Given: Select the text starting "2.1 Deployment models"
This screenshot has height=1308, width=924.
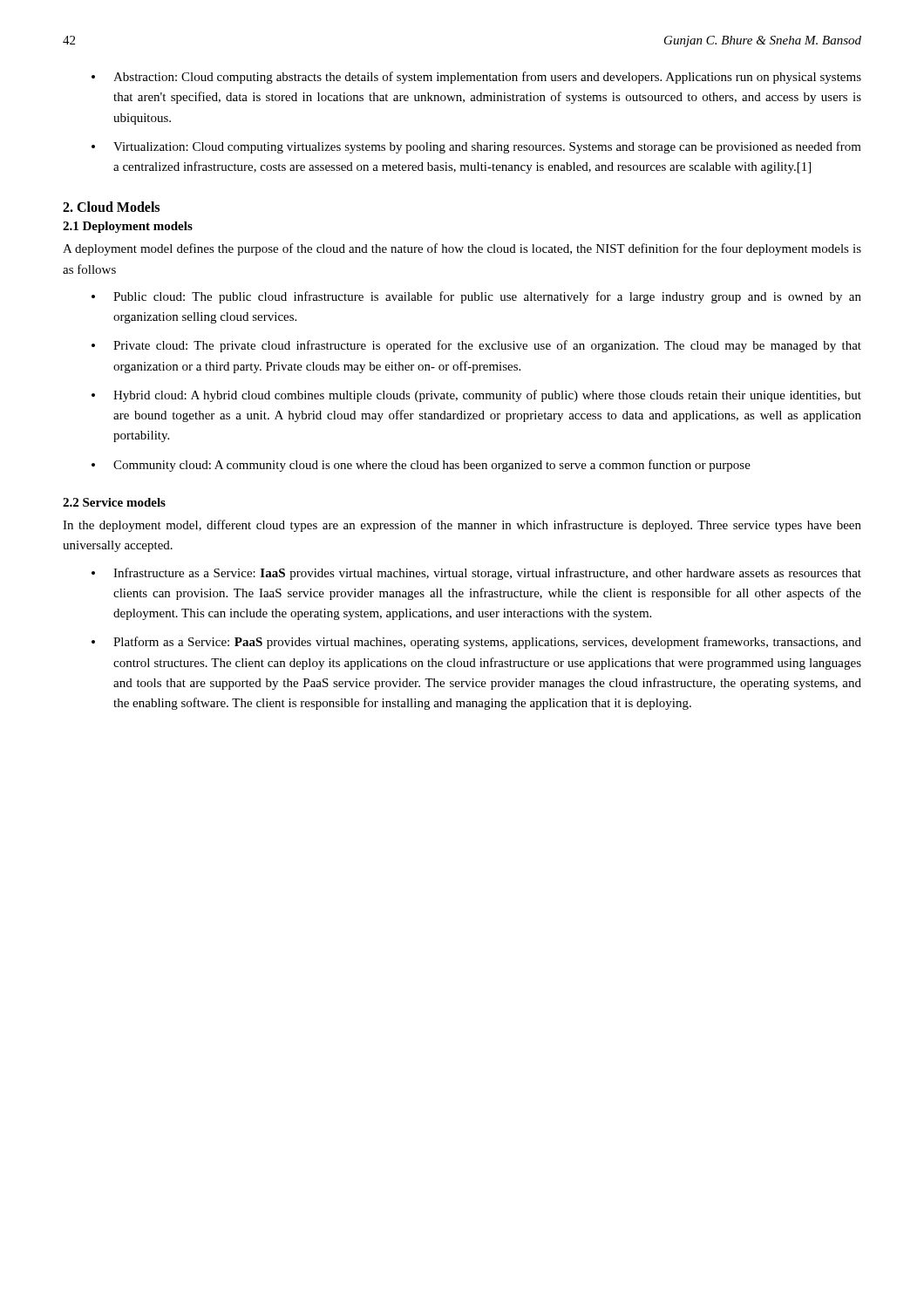Looking at the screenshot, I should point(128,226).
